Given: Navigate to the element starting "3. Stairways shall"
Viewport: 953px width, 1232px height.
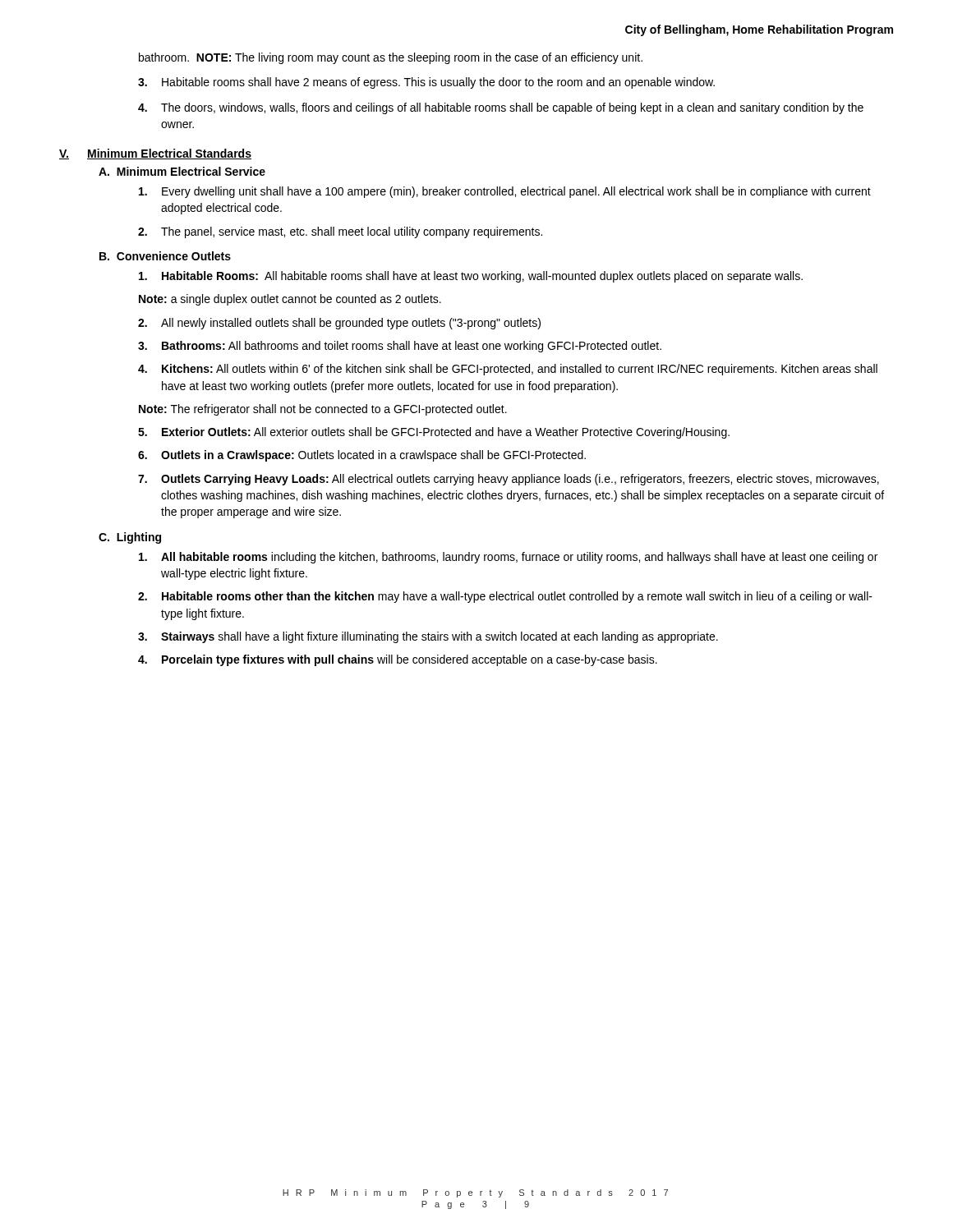Looking at the screenshot, I should point(516,637).
